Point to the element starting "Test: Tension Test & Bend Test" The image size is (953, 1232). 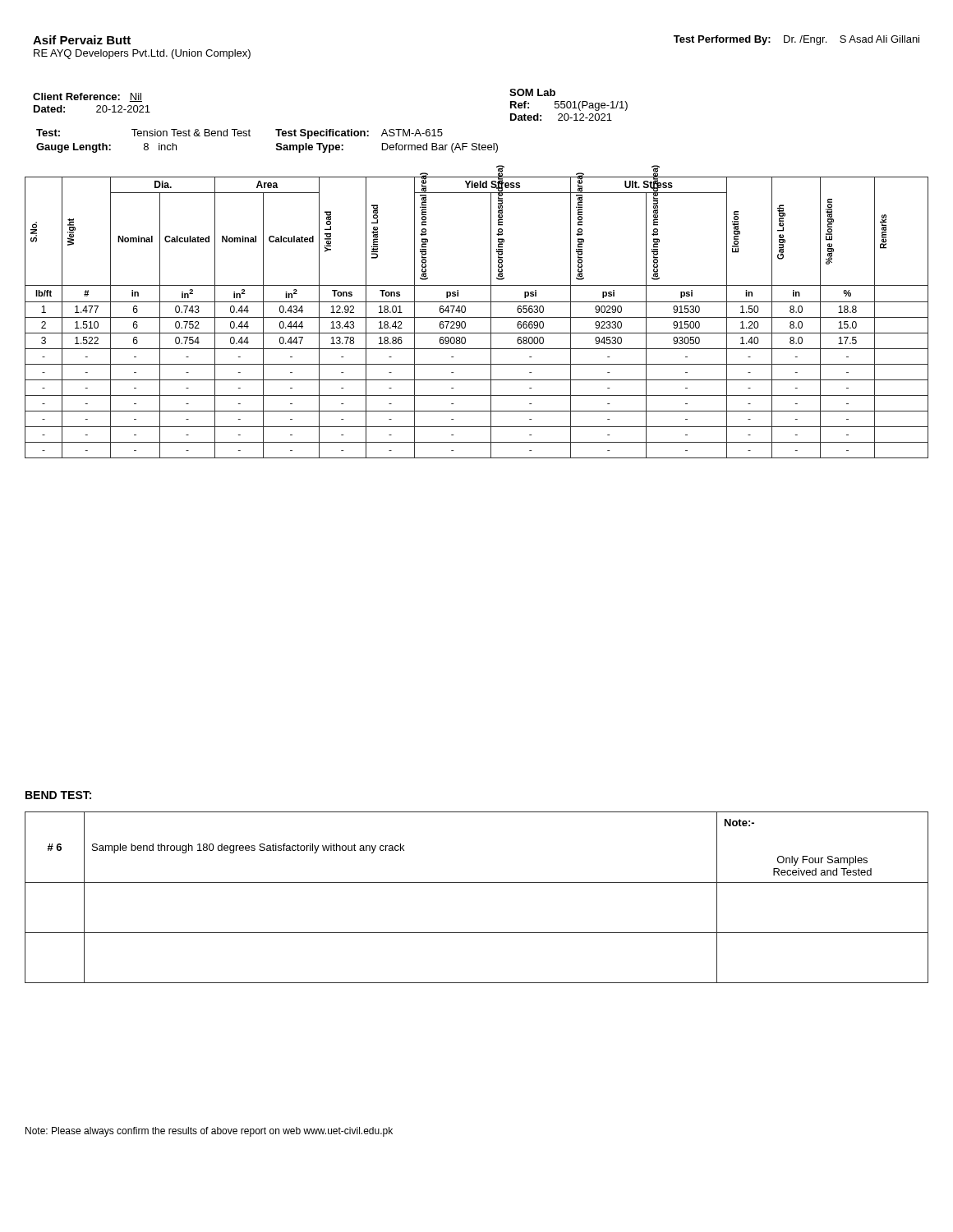(x=267, y=140)
